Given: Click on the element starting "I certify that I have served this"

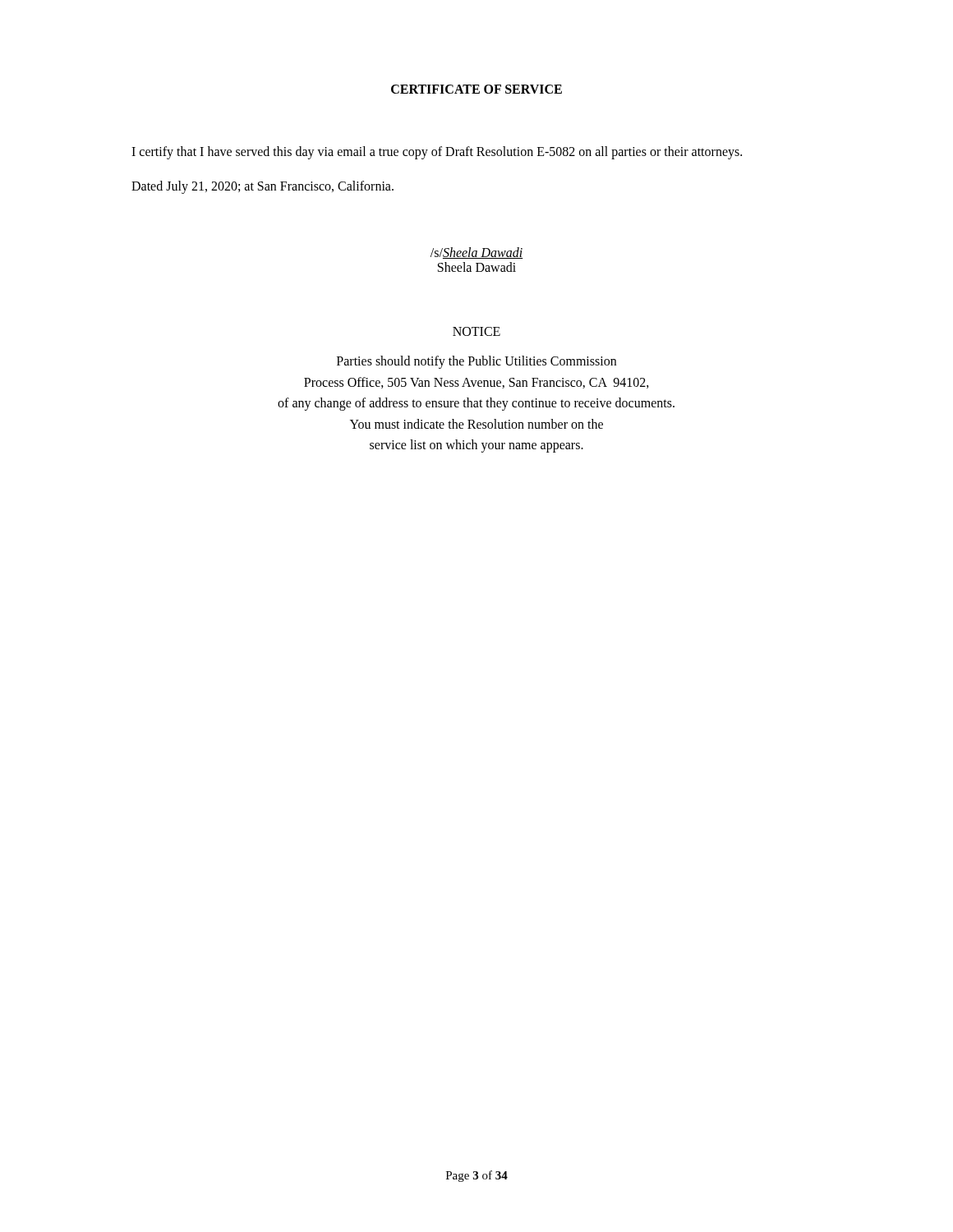Looking at the screenshot, I should click(x=437, y=152).
